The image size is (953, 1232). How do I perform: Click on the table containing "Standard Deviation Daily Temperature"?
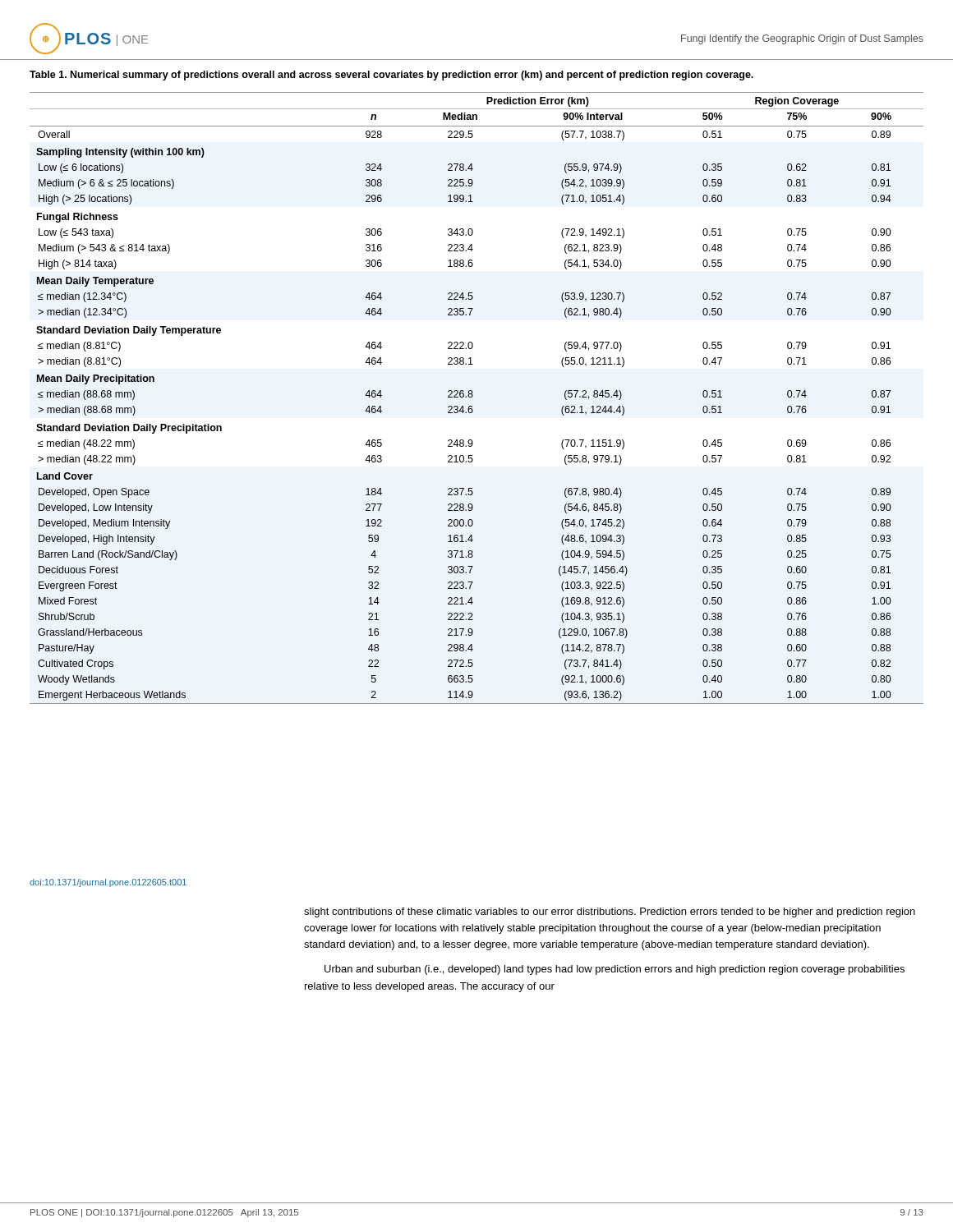476,398
